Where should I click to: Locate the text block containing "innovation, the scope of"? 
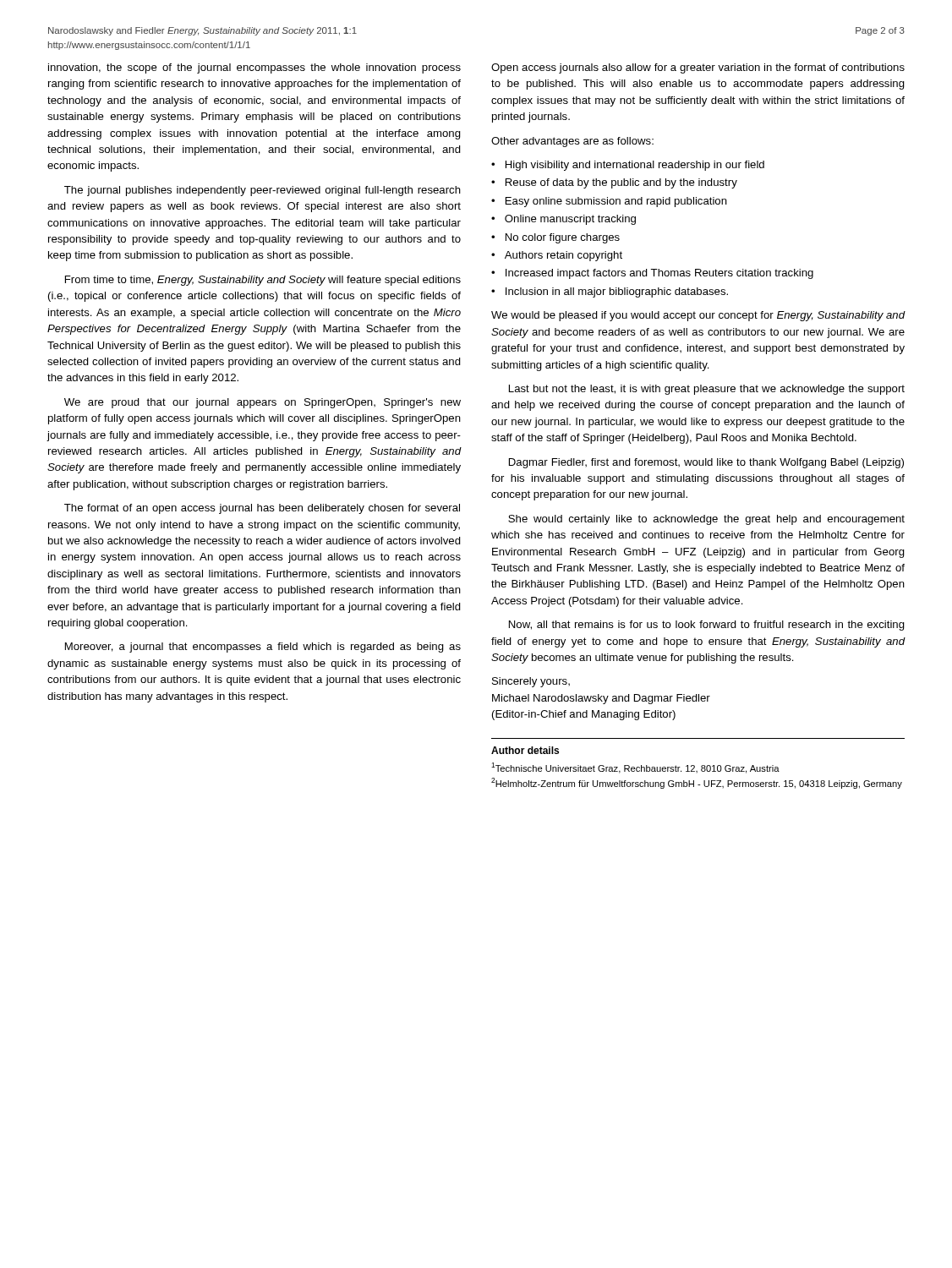pos(254,117)
